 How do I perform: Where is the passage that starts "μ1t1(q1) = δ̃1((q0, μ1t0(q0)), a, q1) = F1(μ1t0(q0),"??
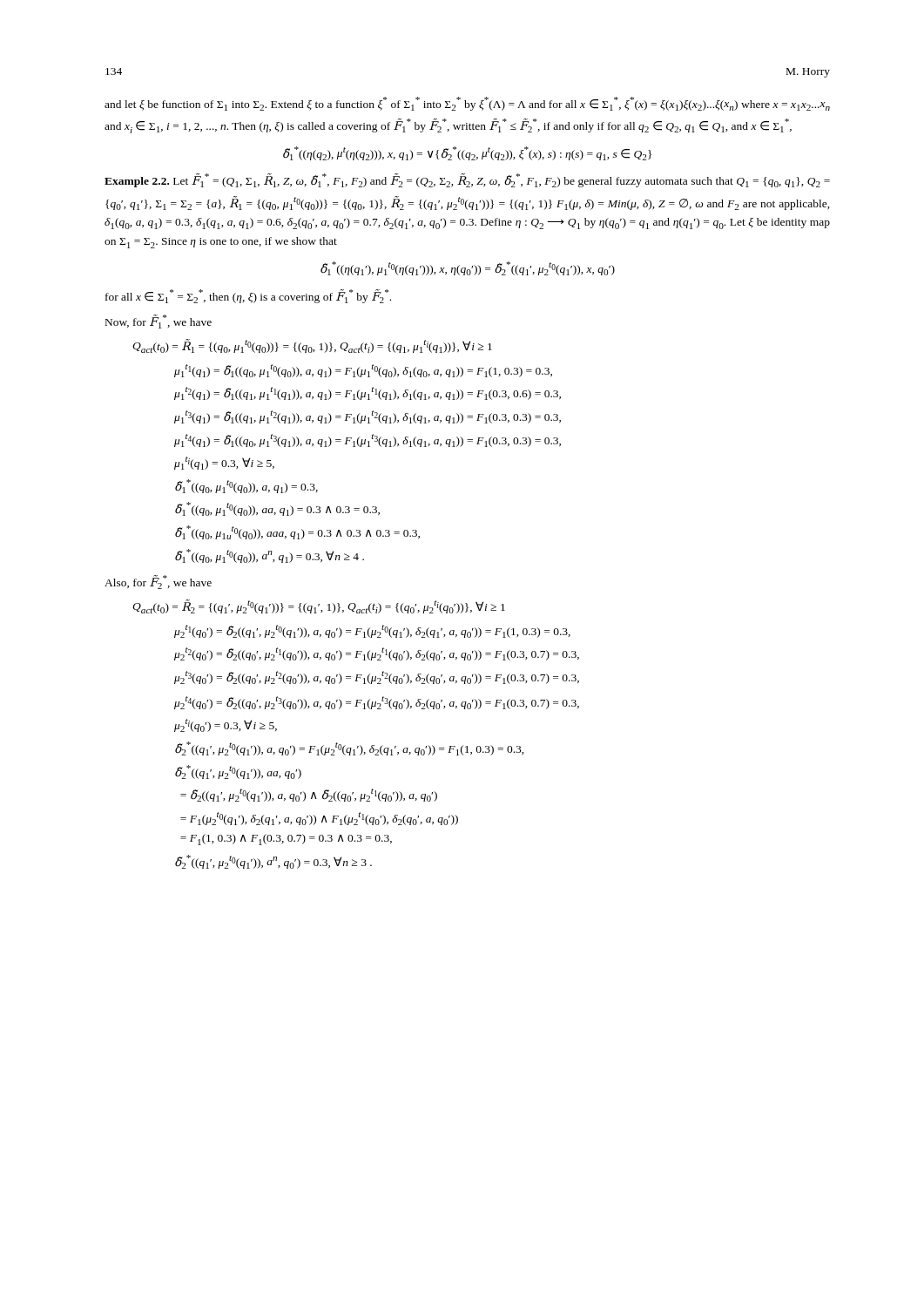[363, 371]
